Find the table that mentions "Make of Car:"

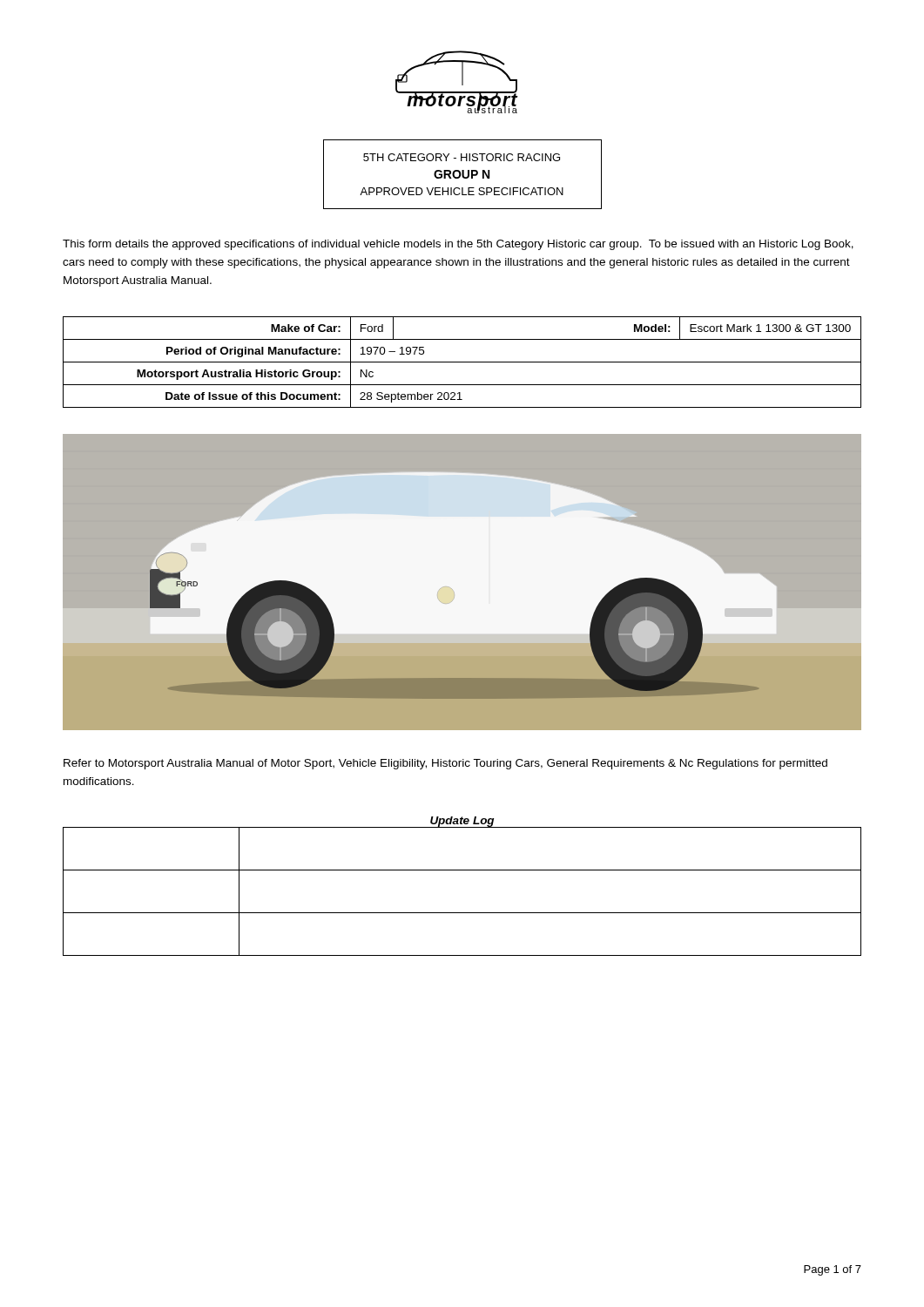pos(462,362)
